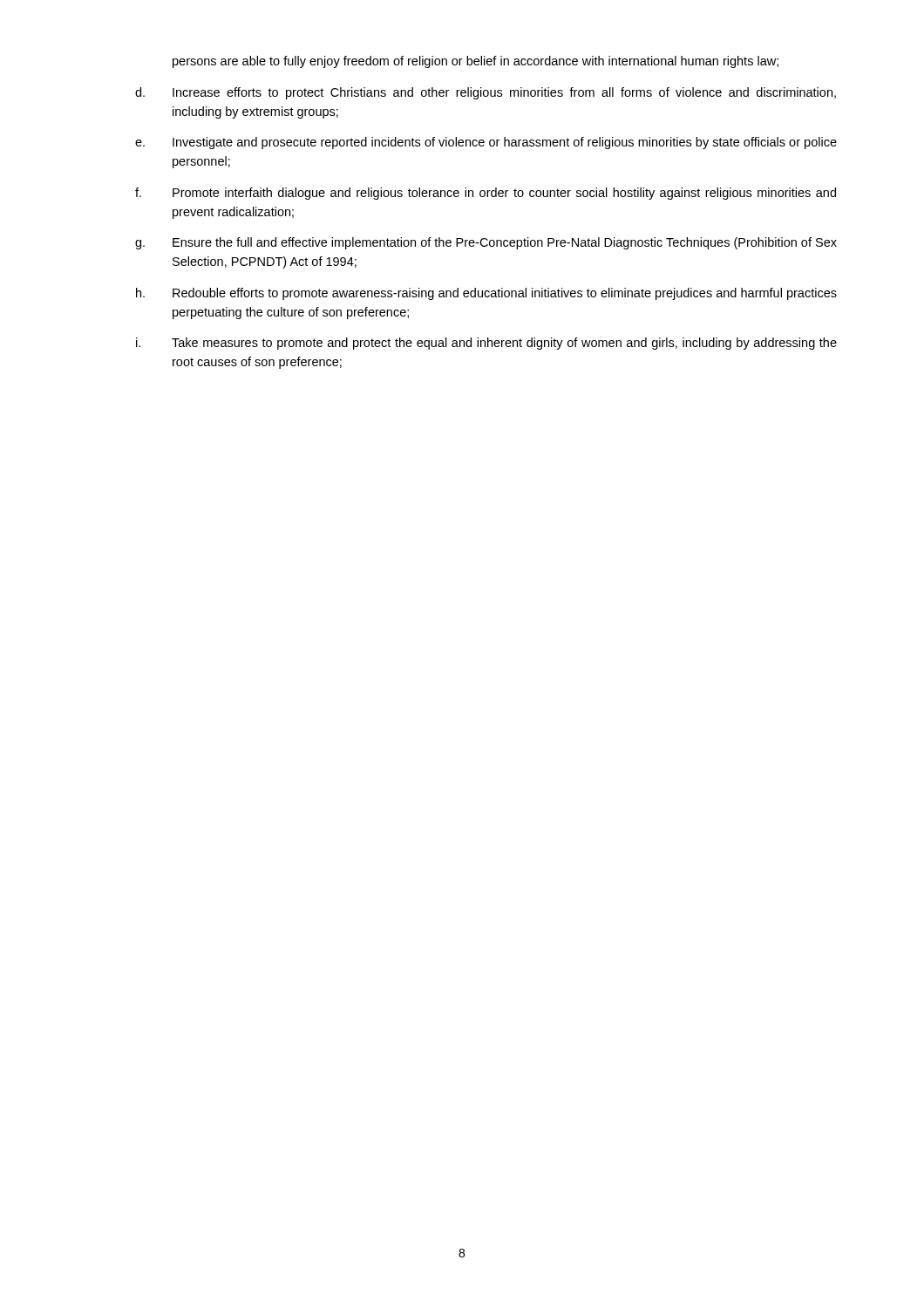Point to the block beginning "g. Ensure the full"
The image size is (924, 1308).
click(486, 253)
